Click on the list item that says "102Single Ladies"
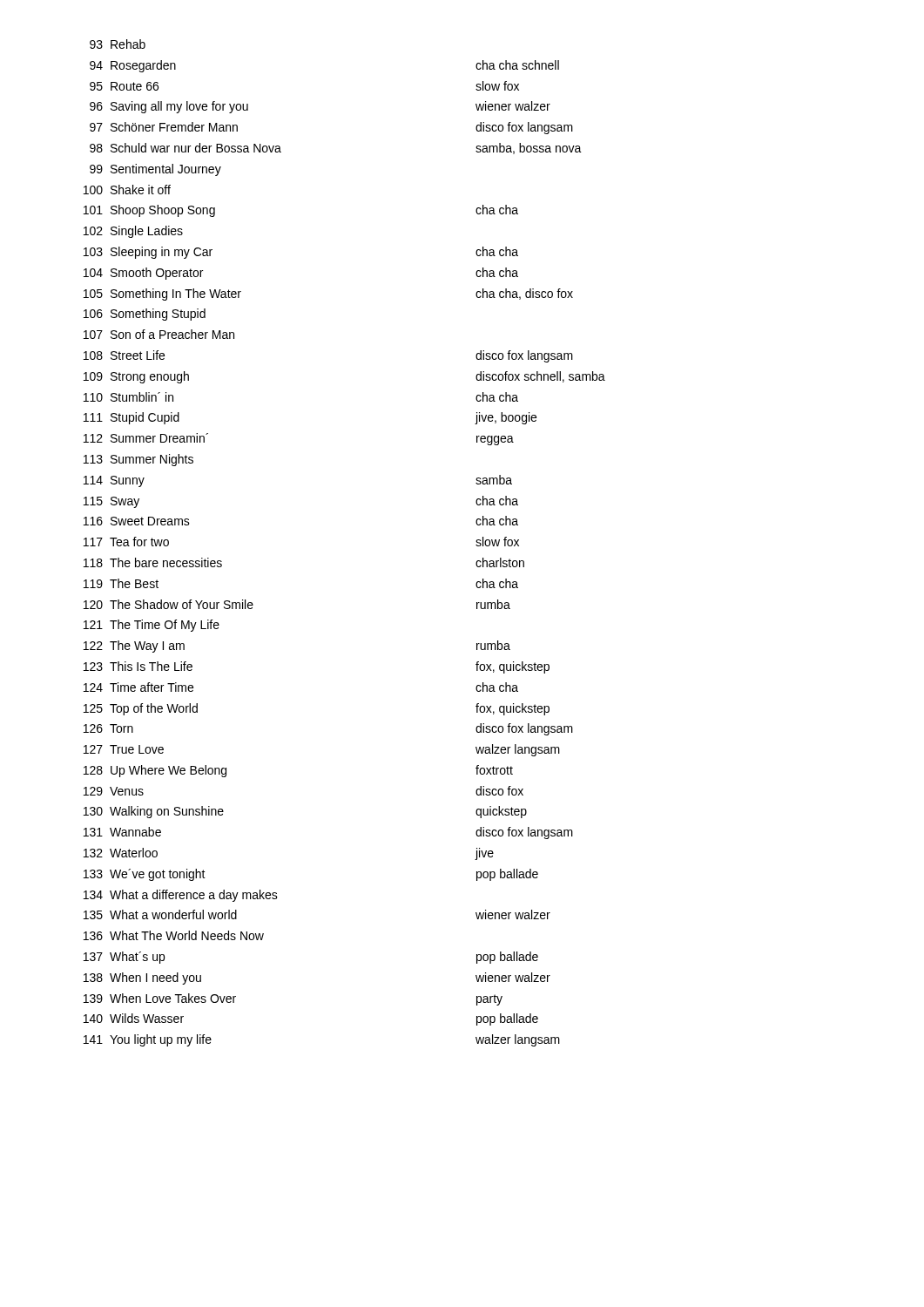 tap(133, 232)
